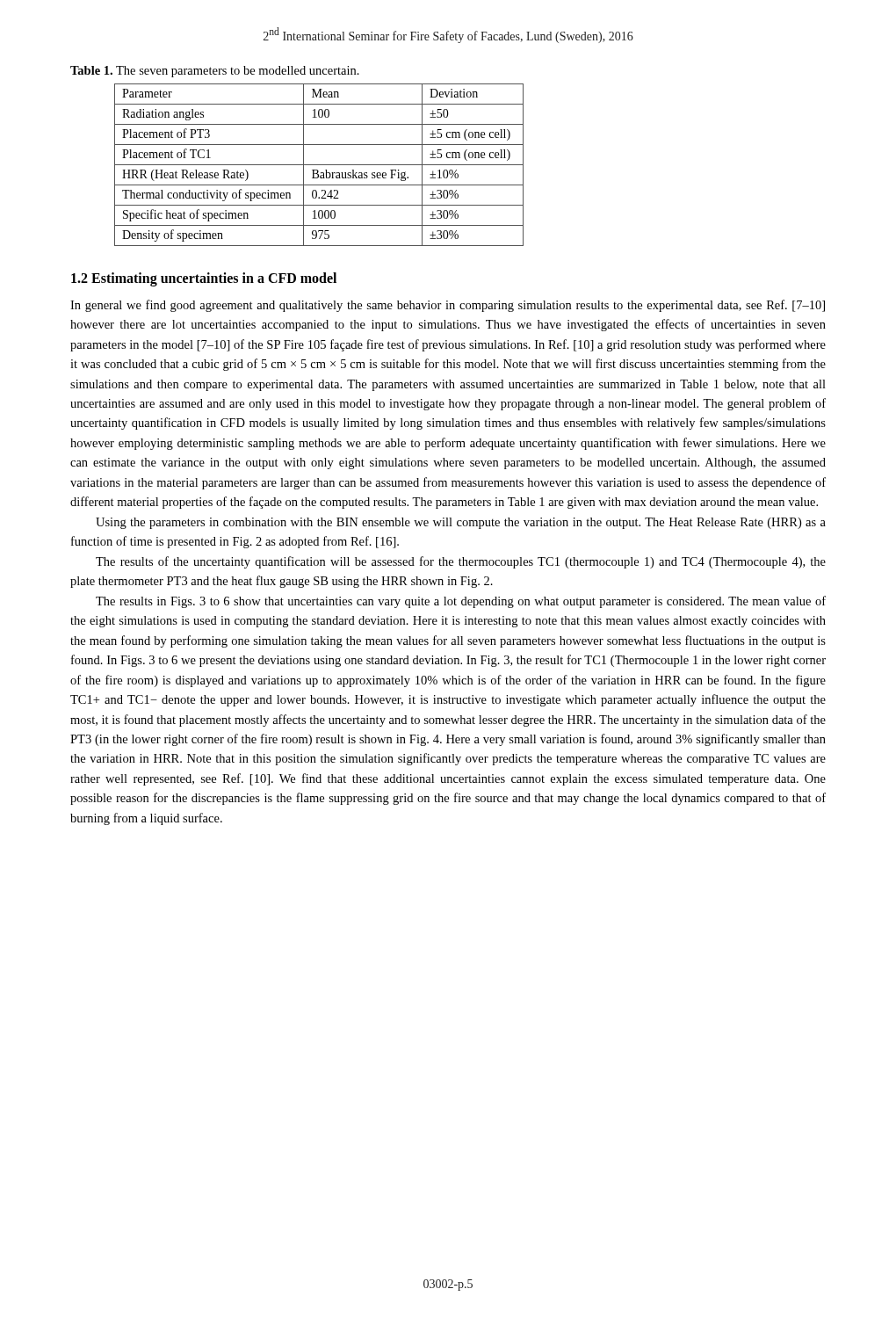Click a table

pos(448,164)
